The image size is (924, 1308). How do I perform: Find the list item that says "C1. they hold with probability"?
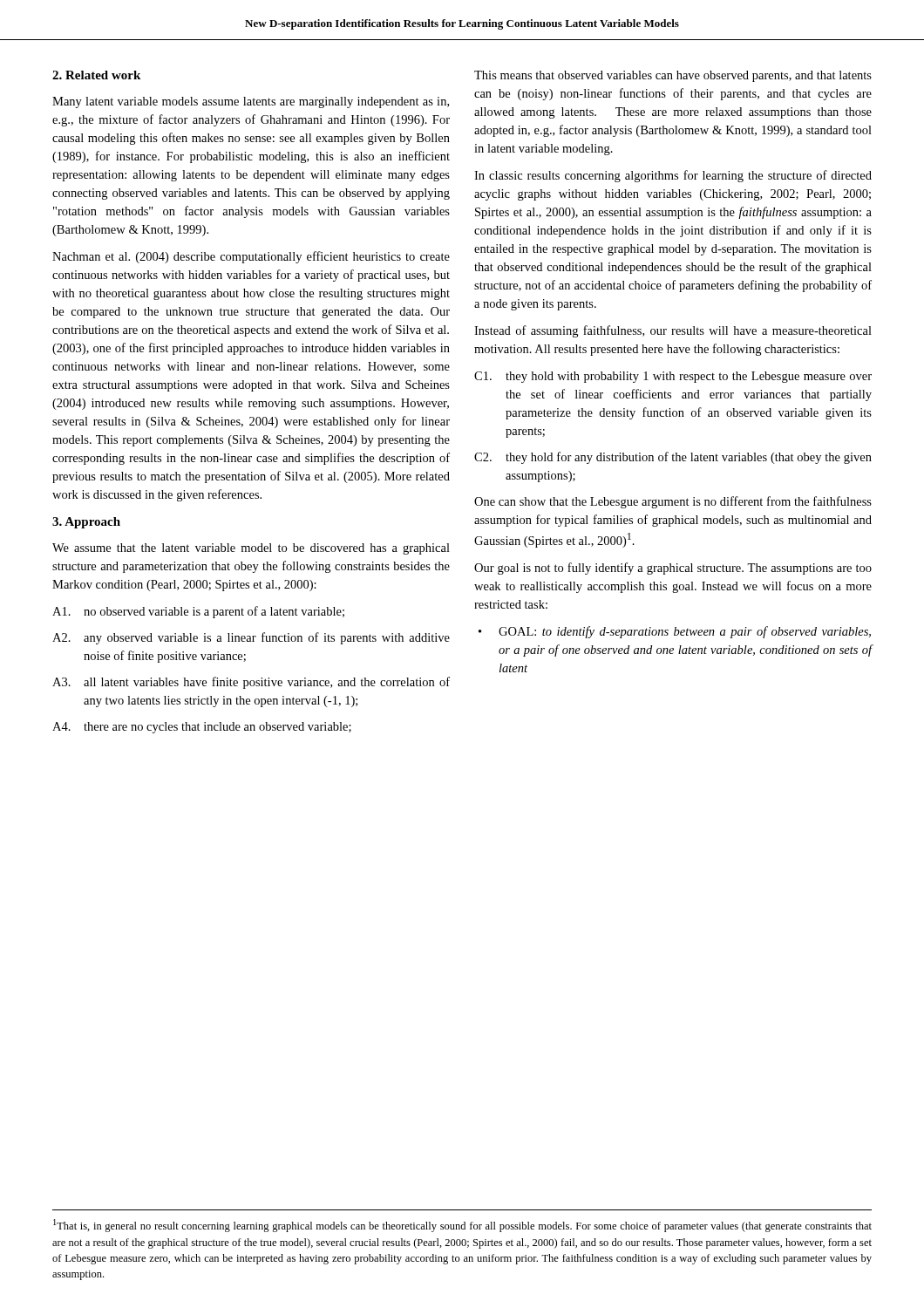(x=673, y=404)
